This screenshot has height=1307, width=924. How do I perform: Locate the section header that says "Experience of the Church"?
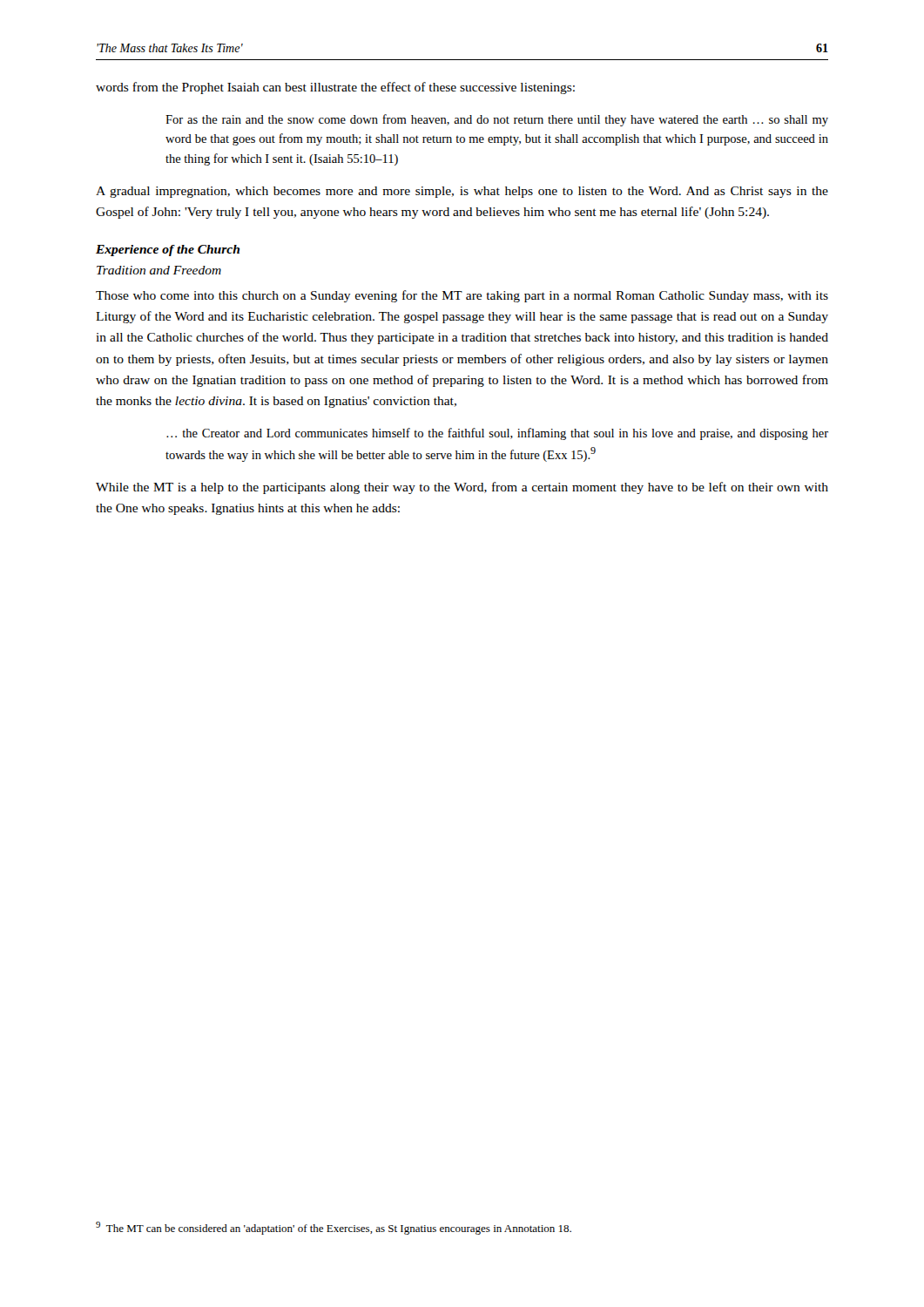click(x=168, y=251)
